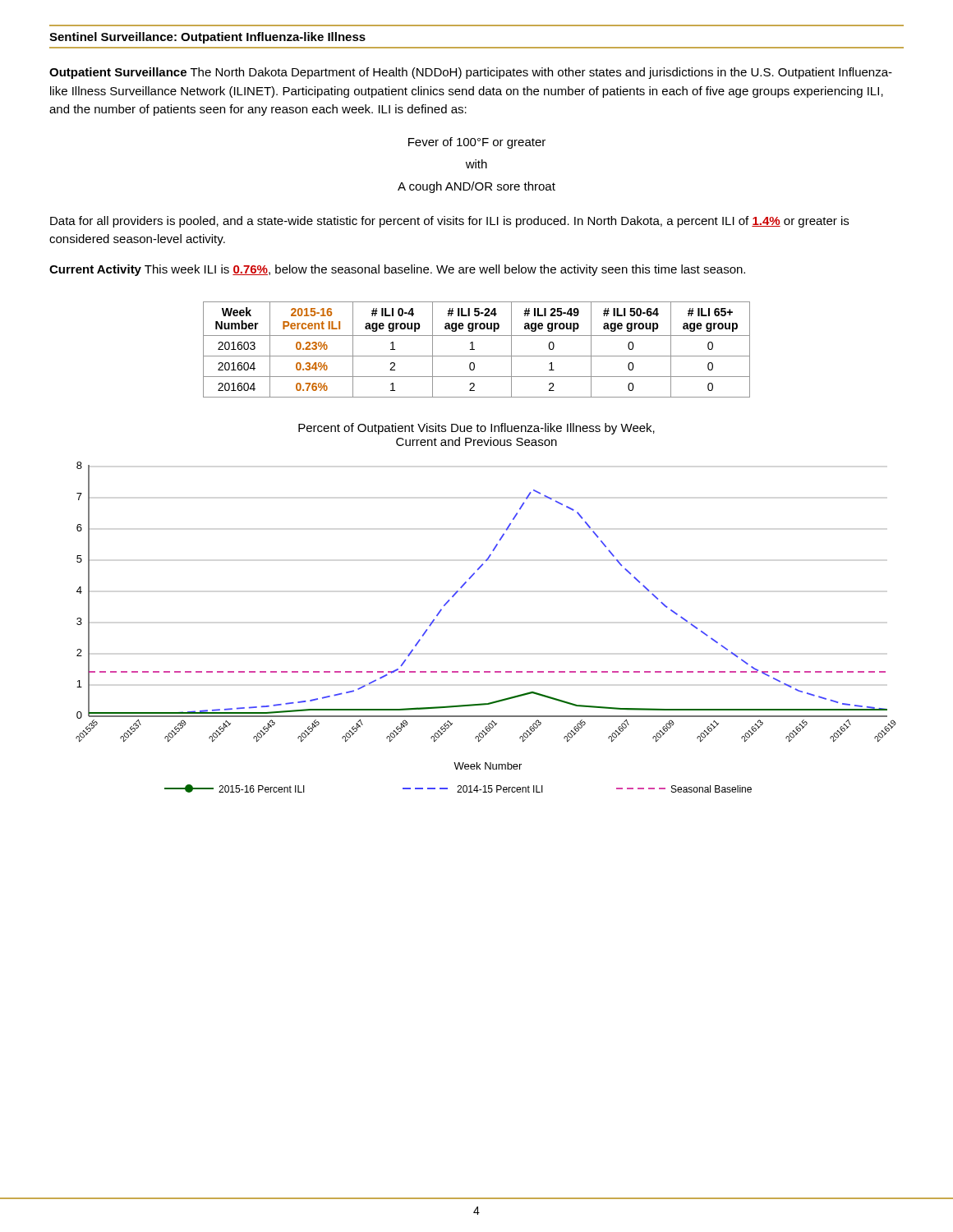Viewport: 953px width, 1232px height.
Task: Point to the section header beginning "Sentinel Surveillance: Outpatient Influenza-like"
Action: [x=207, y=37]
